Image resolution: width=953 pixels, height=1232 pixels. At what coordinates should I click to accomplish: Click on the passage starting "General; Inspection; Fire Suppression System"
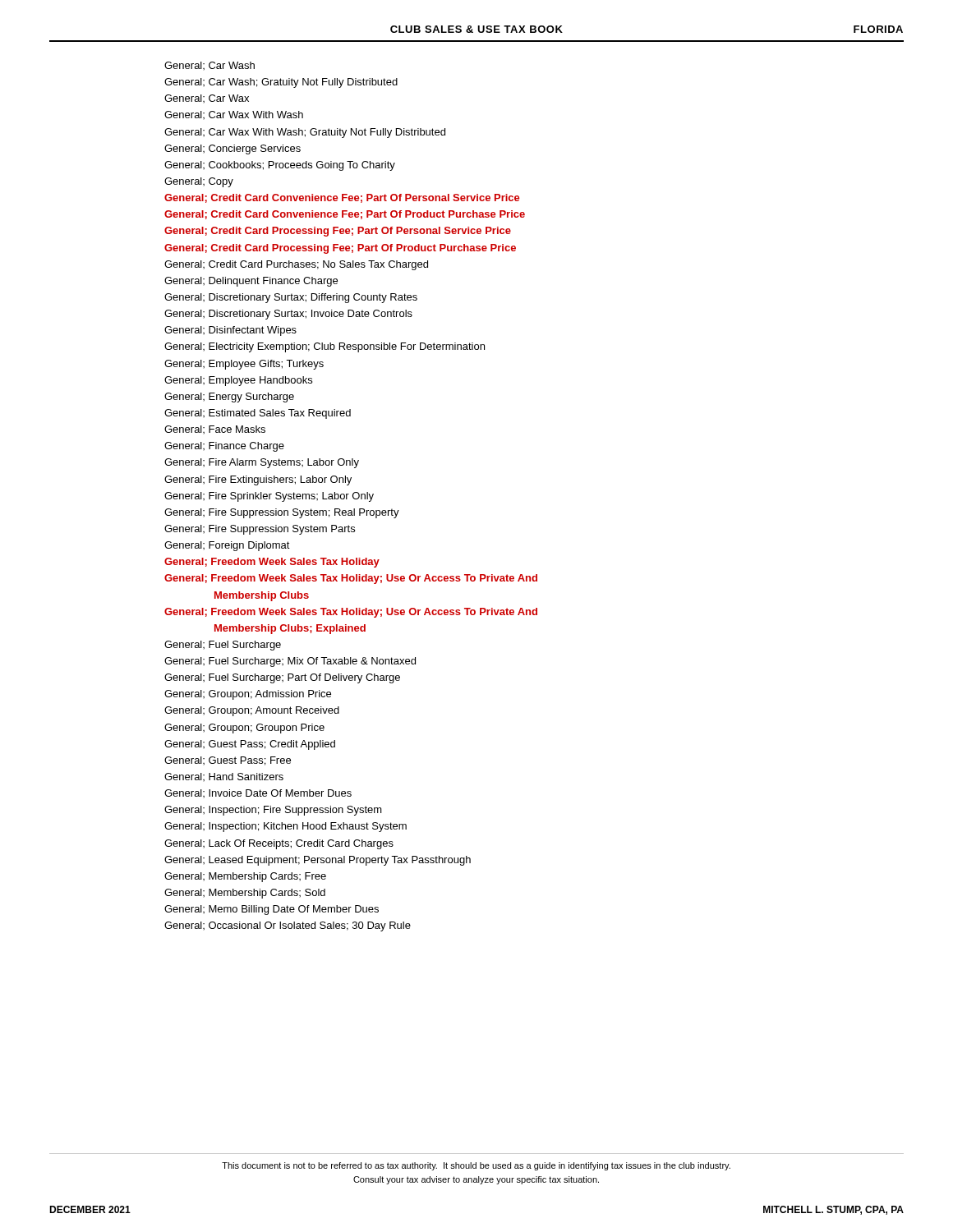click(x=273, y=810)
